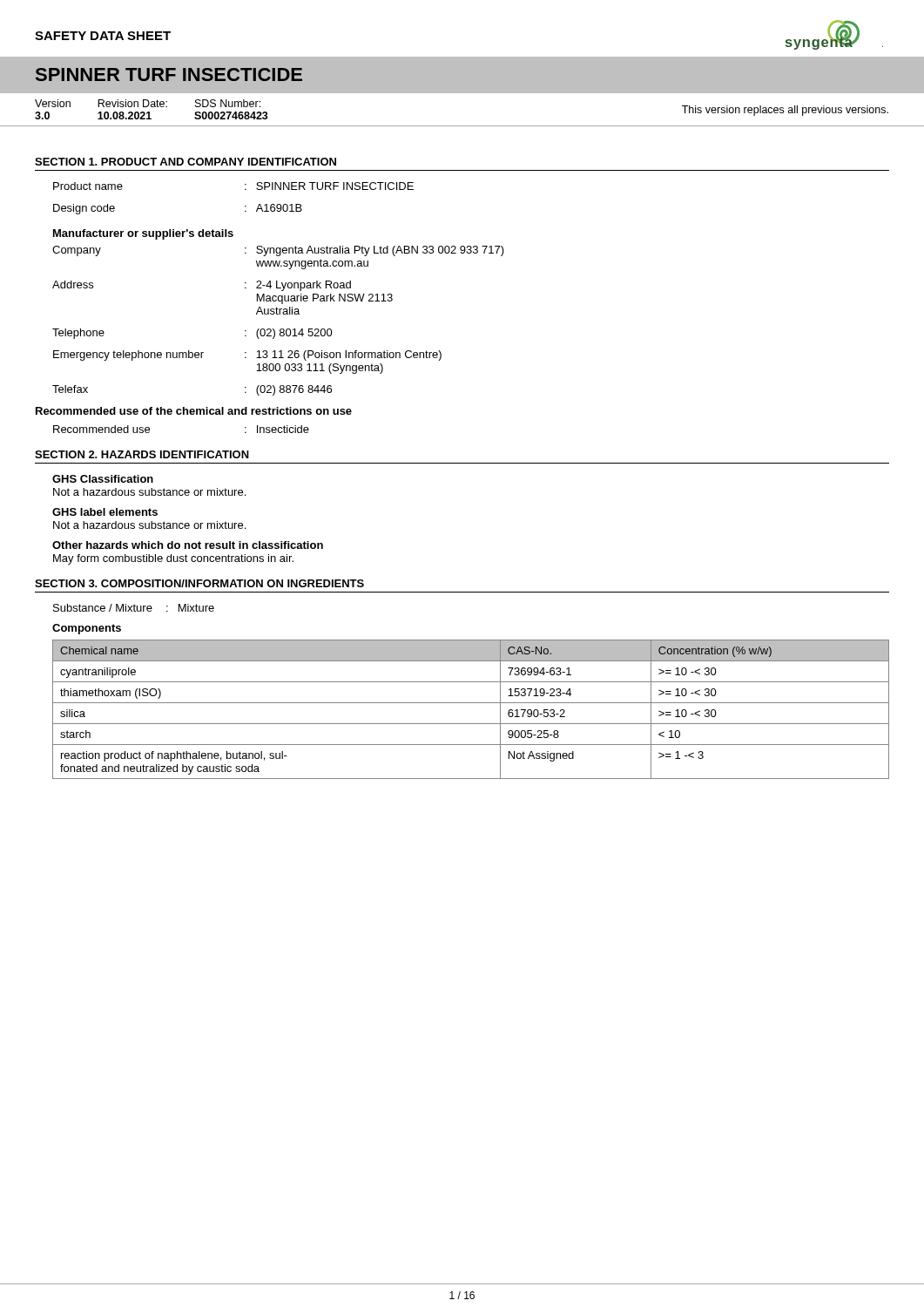Navigate to the region starting "Recommended use of the chemical and restrictions"
The image size is (924, 1307).
(x=193, y=411)
